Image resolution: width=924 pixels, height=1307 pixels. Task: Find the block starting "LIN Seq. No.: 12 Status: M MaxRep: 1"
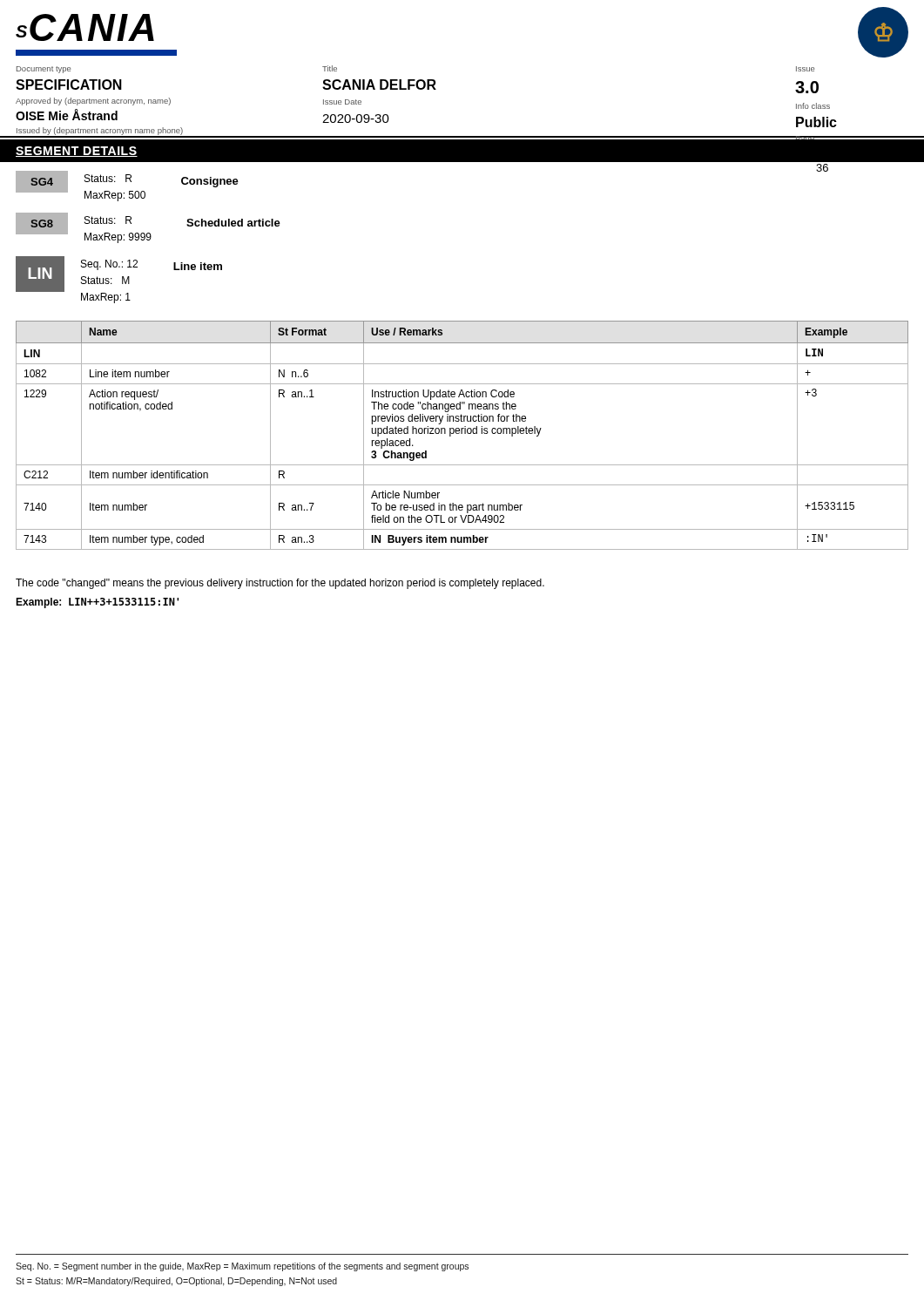119,281
